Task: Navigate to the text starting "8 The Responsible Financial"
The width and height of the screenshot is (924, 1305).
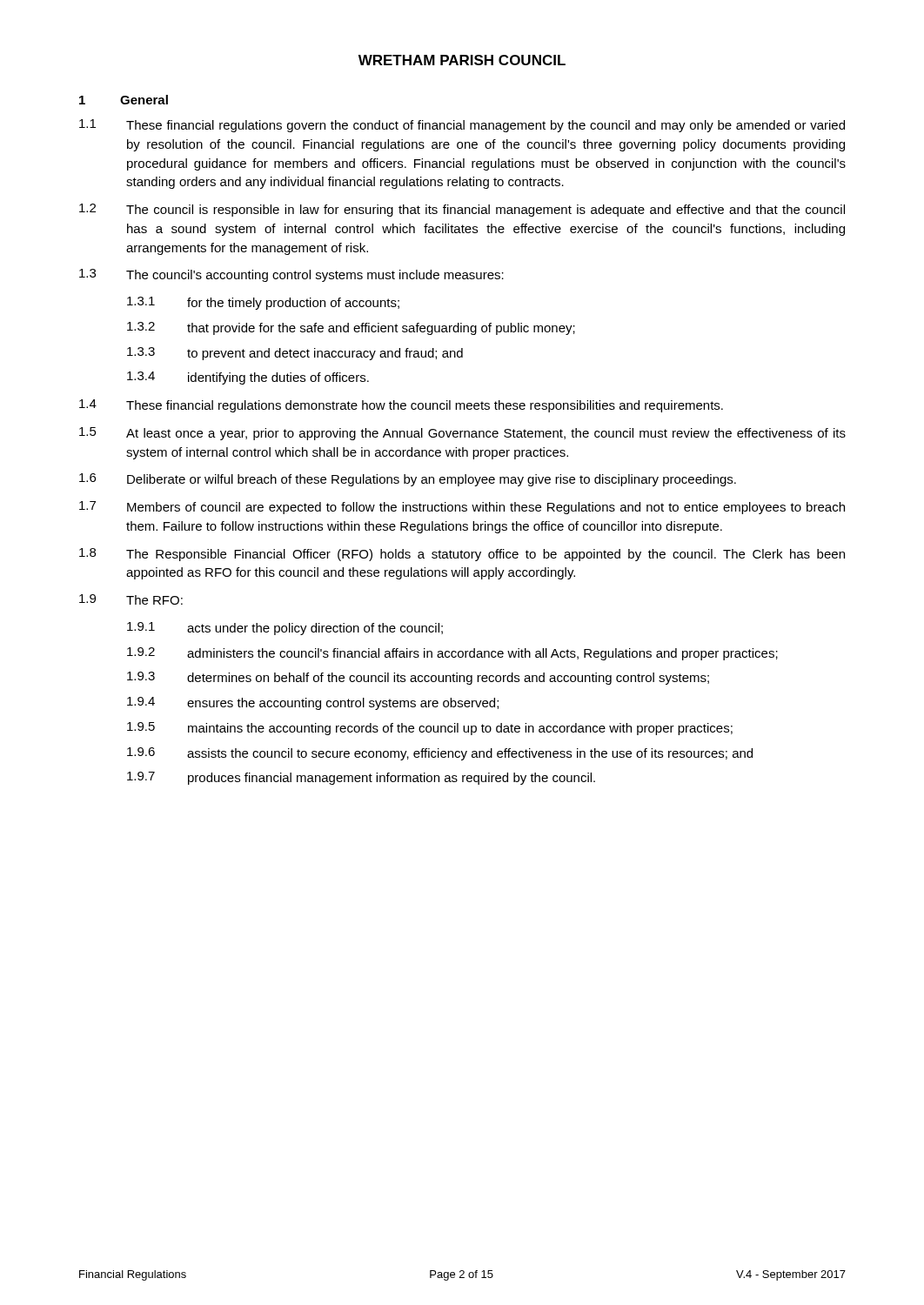Action: [462, 563]
